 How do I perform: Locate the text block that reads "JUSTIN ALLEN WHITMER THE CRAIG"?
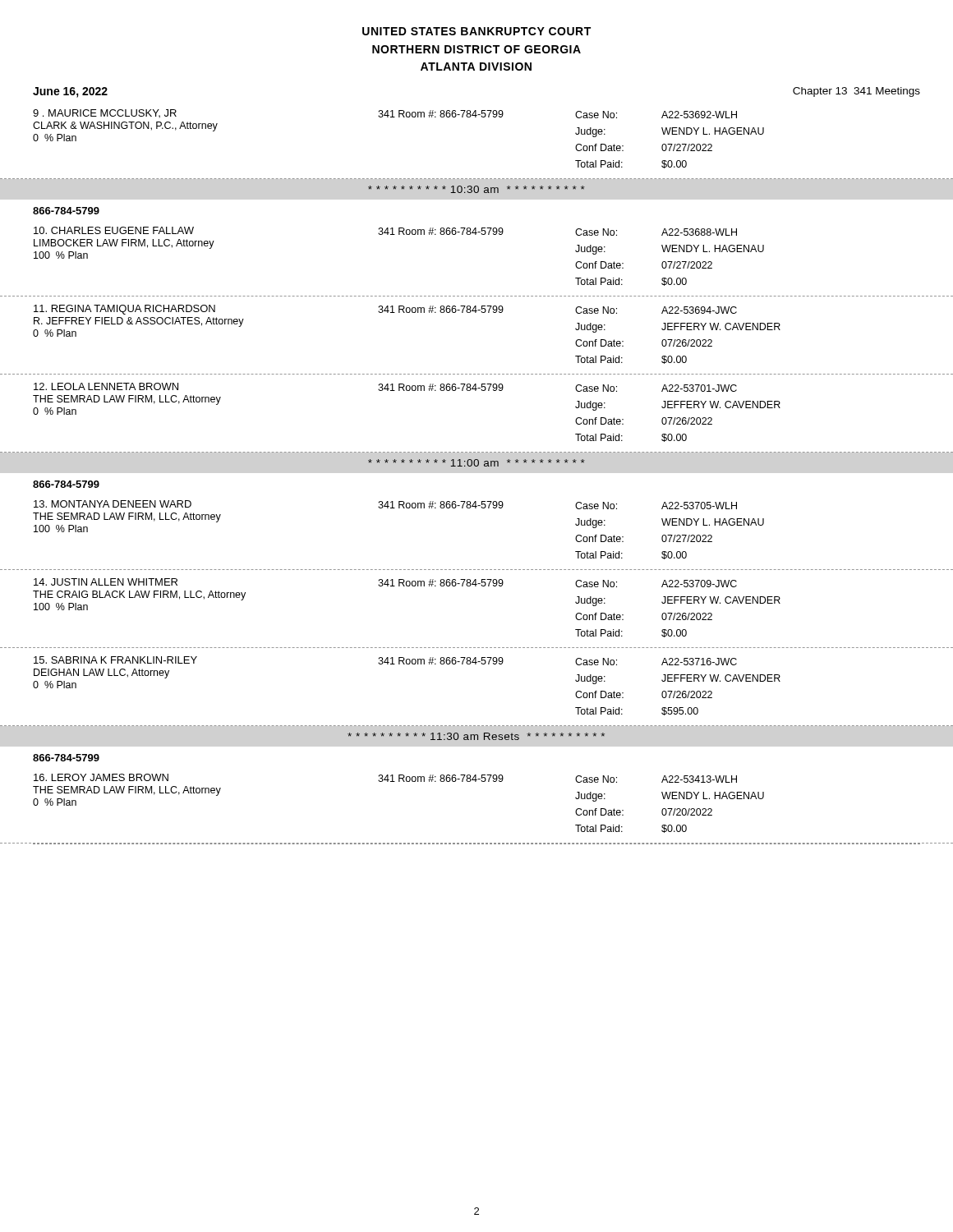click(385, 583)
